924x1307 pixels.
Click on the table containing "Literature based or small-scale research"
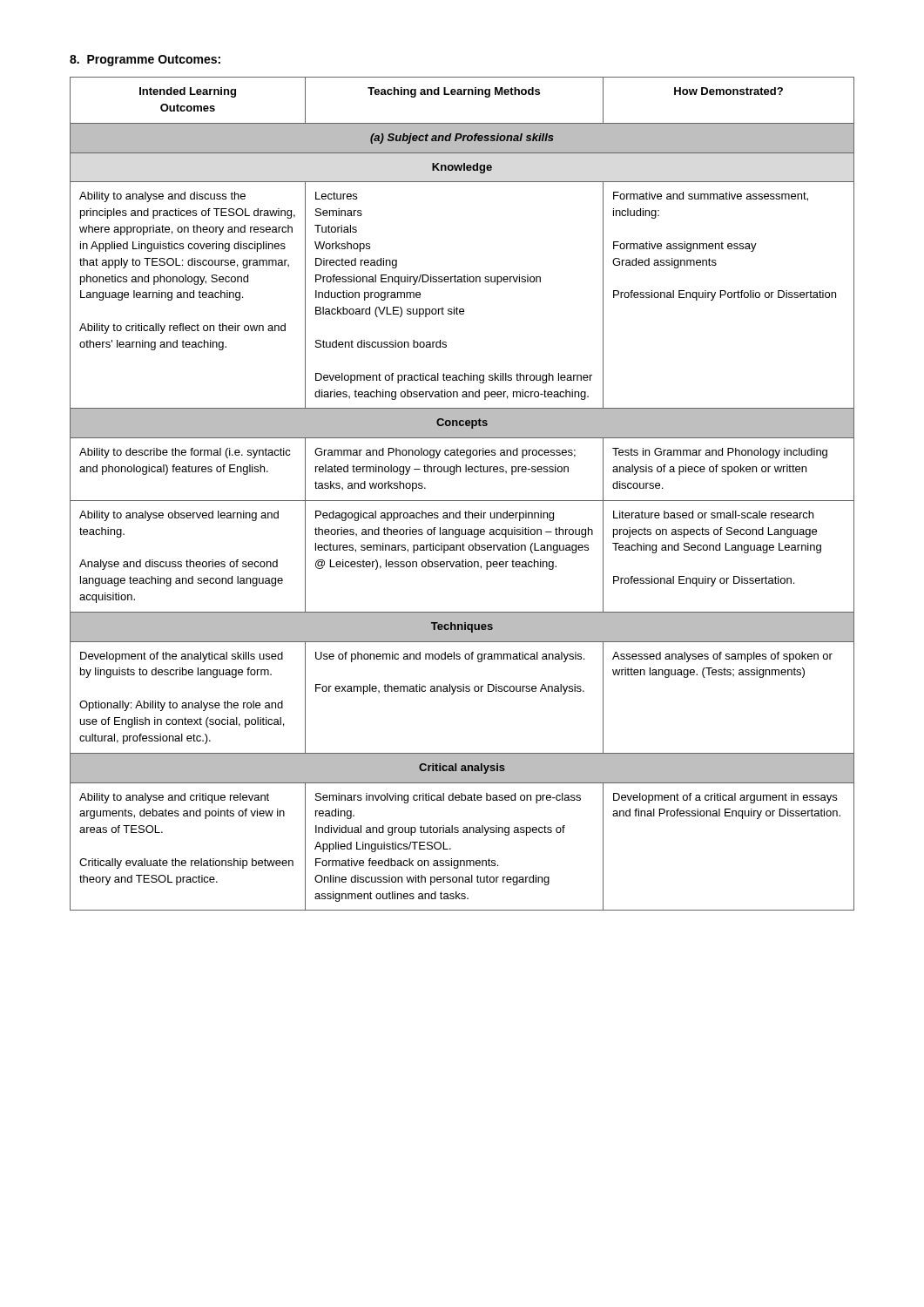[x=462, y=494]
